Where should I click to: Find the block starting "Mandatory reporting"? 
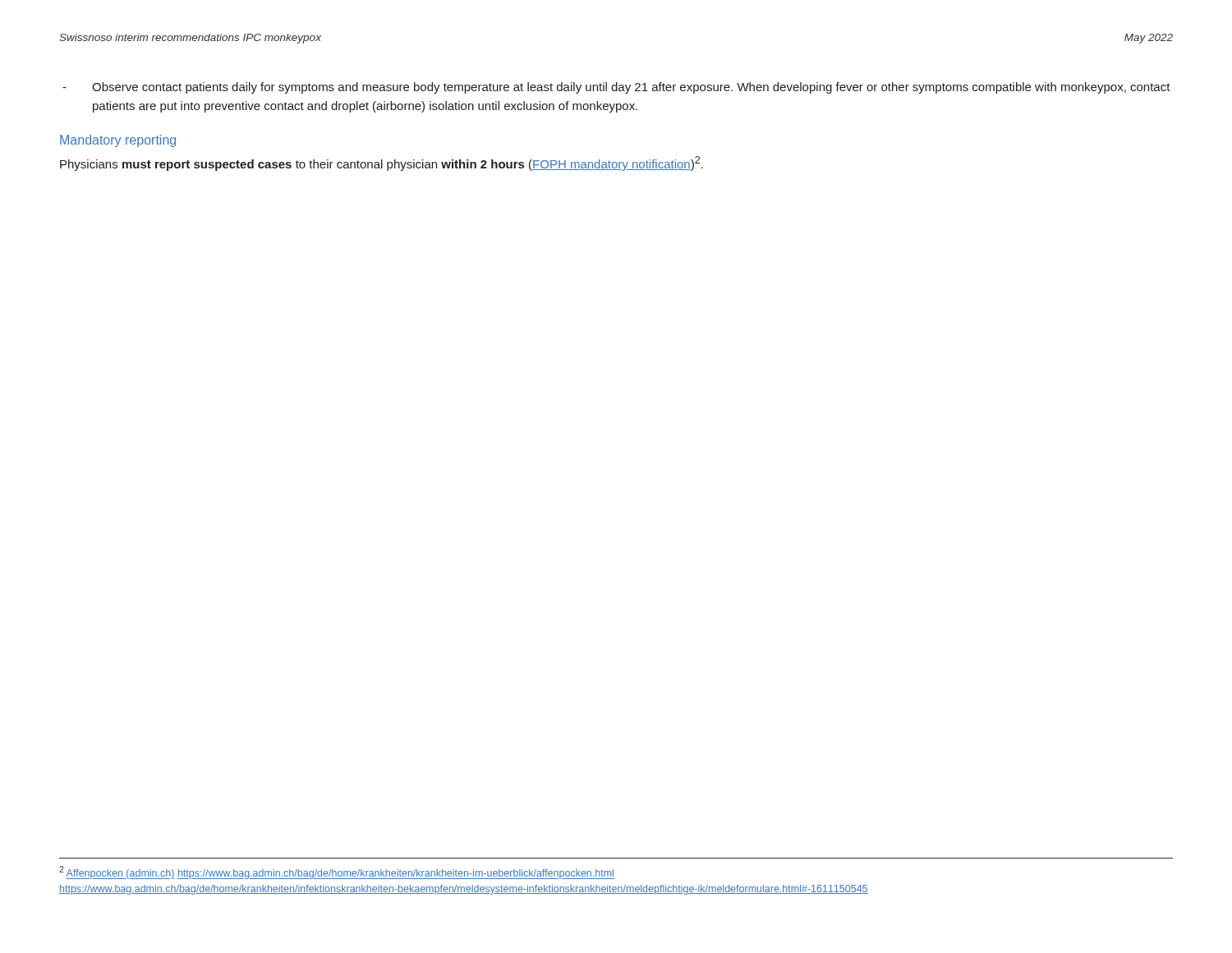(118, 140)
